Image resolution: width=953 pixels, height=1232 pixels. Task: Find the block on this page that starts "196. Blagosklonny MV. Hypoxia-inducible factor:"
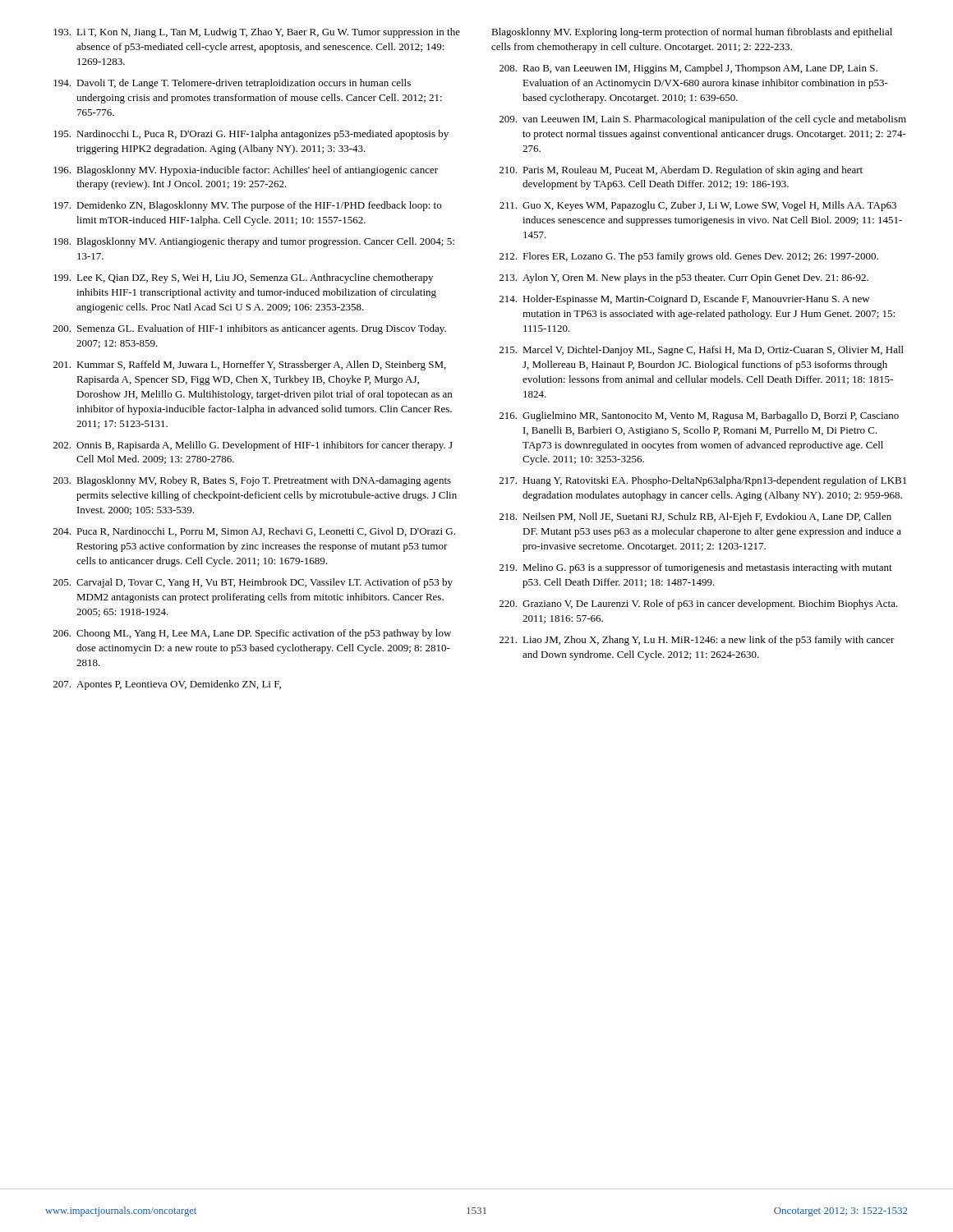253,177
